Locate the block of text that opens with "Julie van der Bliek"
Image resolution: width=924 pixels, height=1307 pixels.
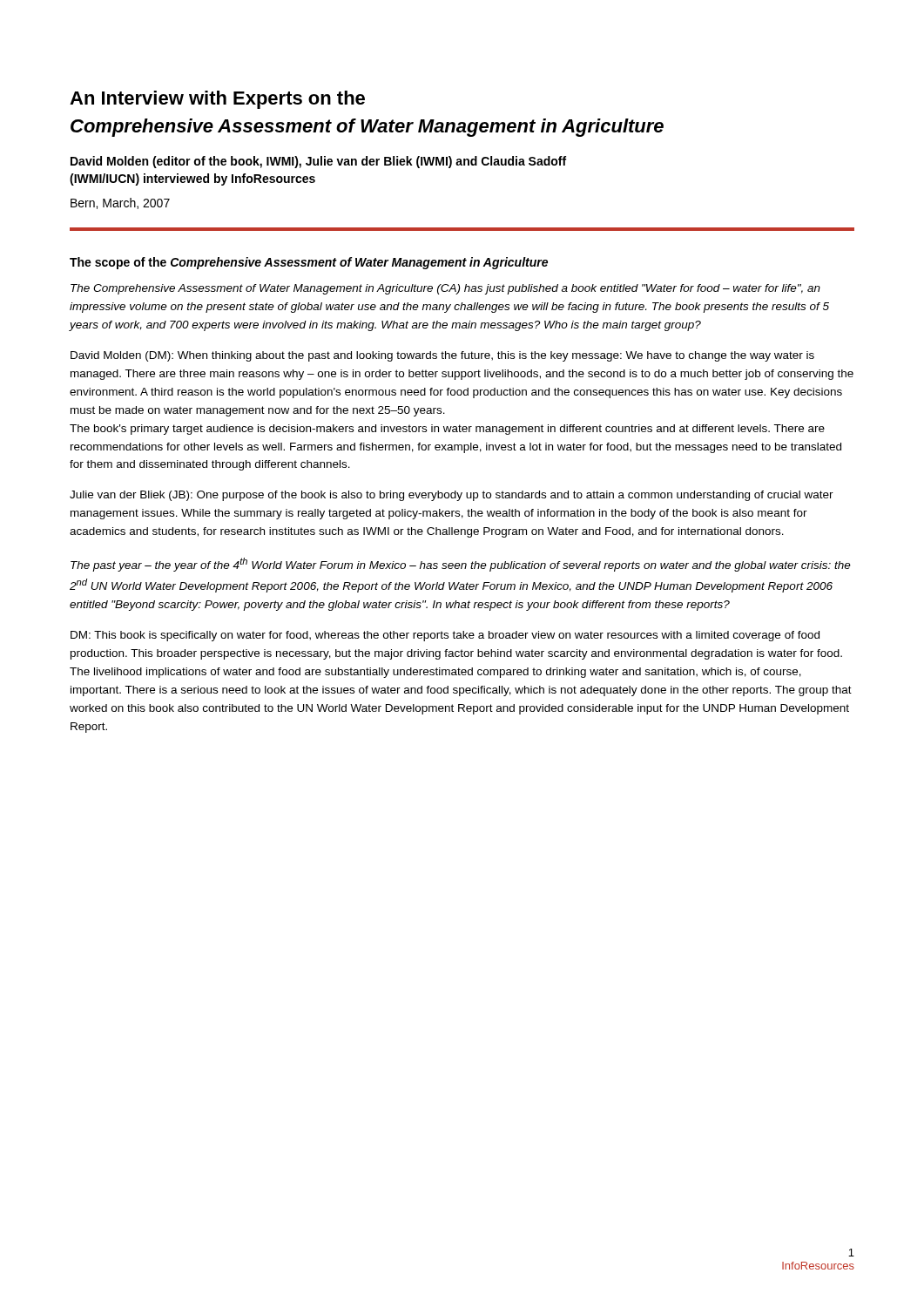coord(451,513)
